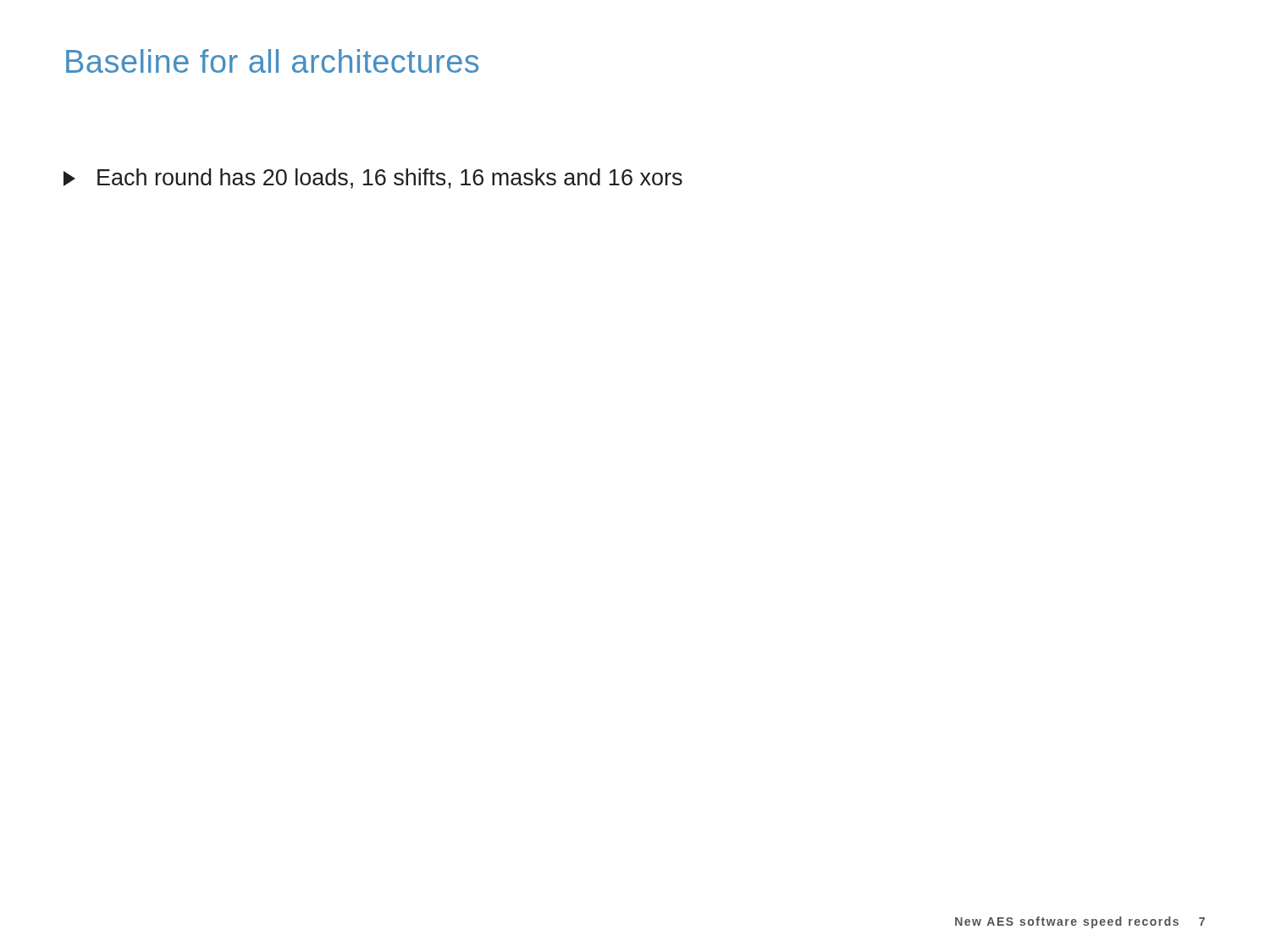Viewport: 1270px width, 952px height.
Task: Locate the list item that reads "Each round has 20 loads, 16"
Action: pyautogui.click(x=373, y=178)
